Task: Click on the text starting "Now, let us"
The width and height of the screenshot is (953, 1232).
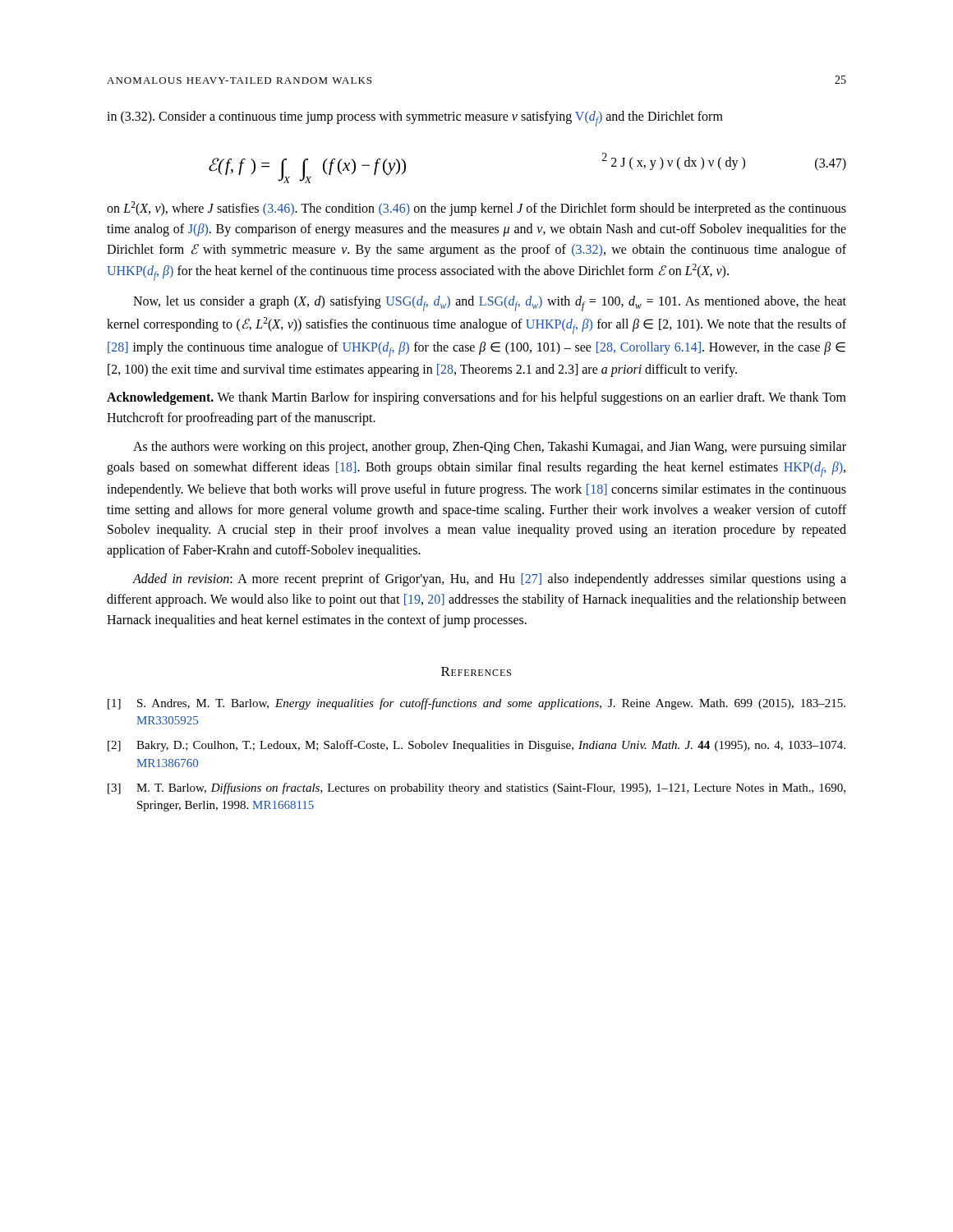Action: coord(476,336)
